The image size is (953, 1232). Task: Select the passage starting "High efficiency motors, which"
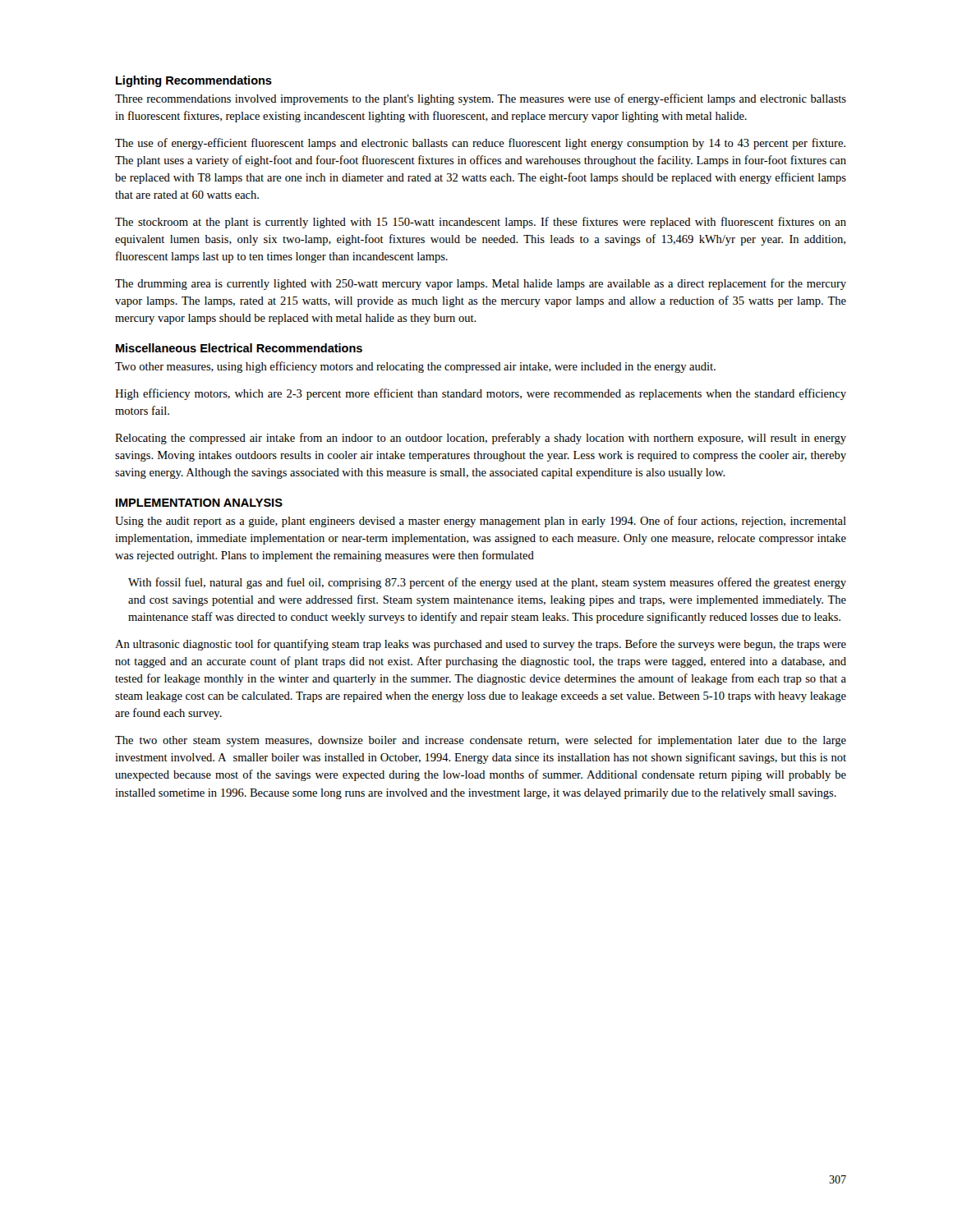481,402
